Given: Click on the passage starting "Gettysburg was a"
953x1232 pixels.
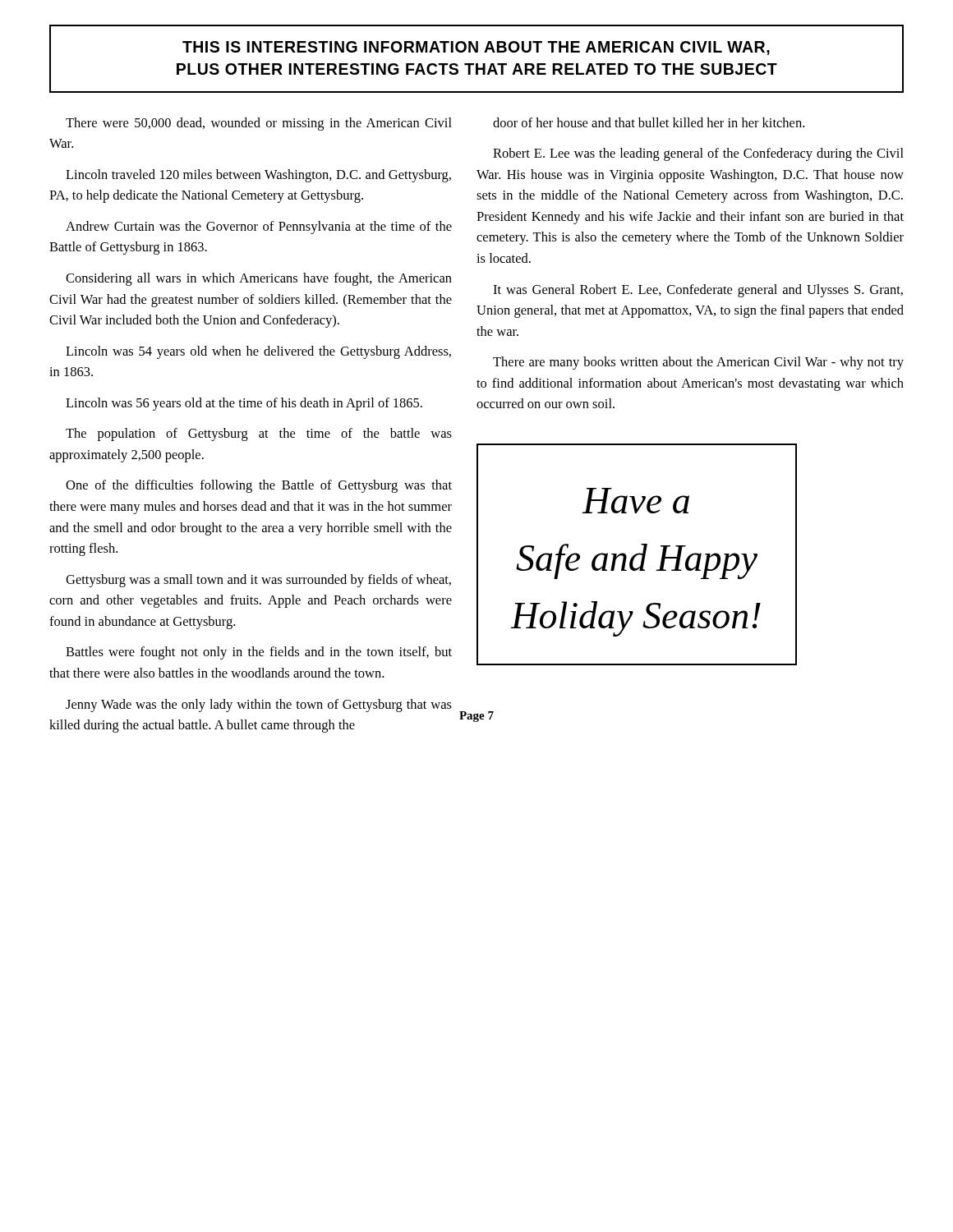Looking at the screenshot, I should [251, 600].
